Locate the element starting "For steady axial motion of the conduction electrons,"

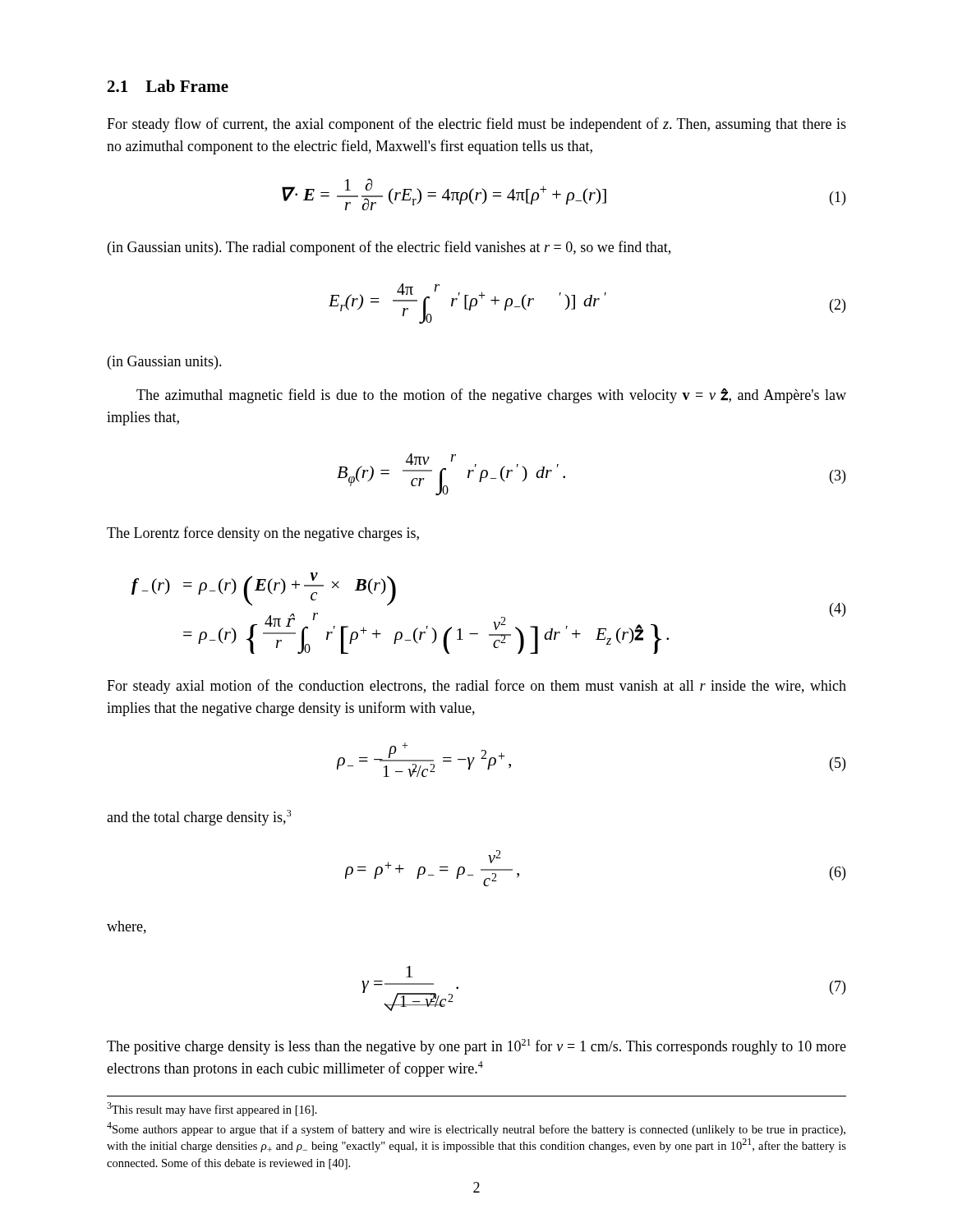point(476,697)
